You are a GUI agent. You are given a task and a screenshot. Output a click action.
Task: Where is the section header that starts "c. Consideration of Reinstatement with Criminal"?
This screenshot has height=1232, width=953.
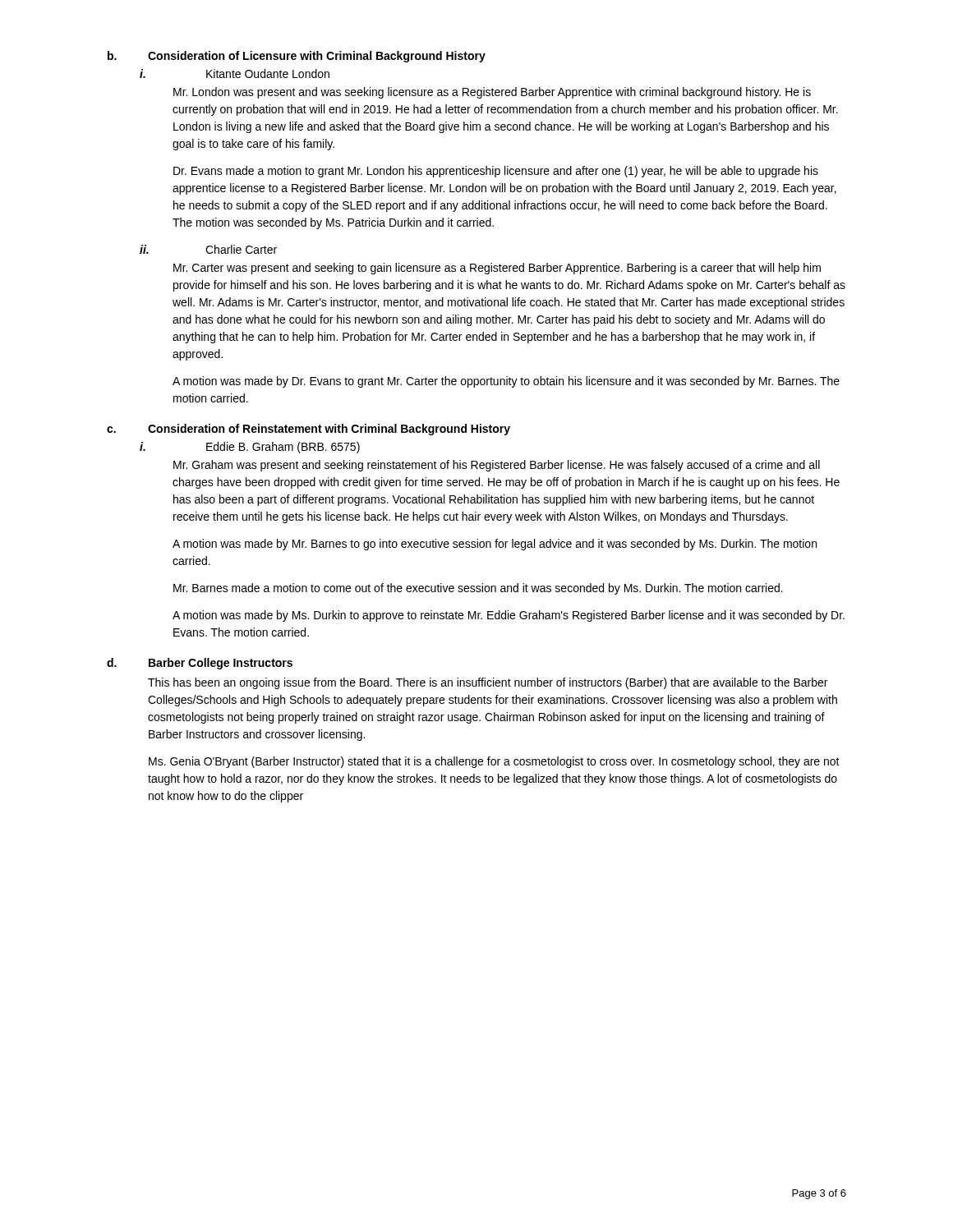pos(309,429)
